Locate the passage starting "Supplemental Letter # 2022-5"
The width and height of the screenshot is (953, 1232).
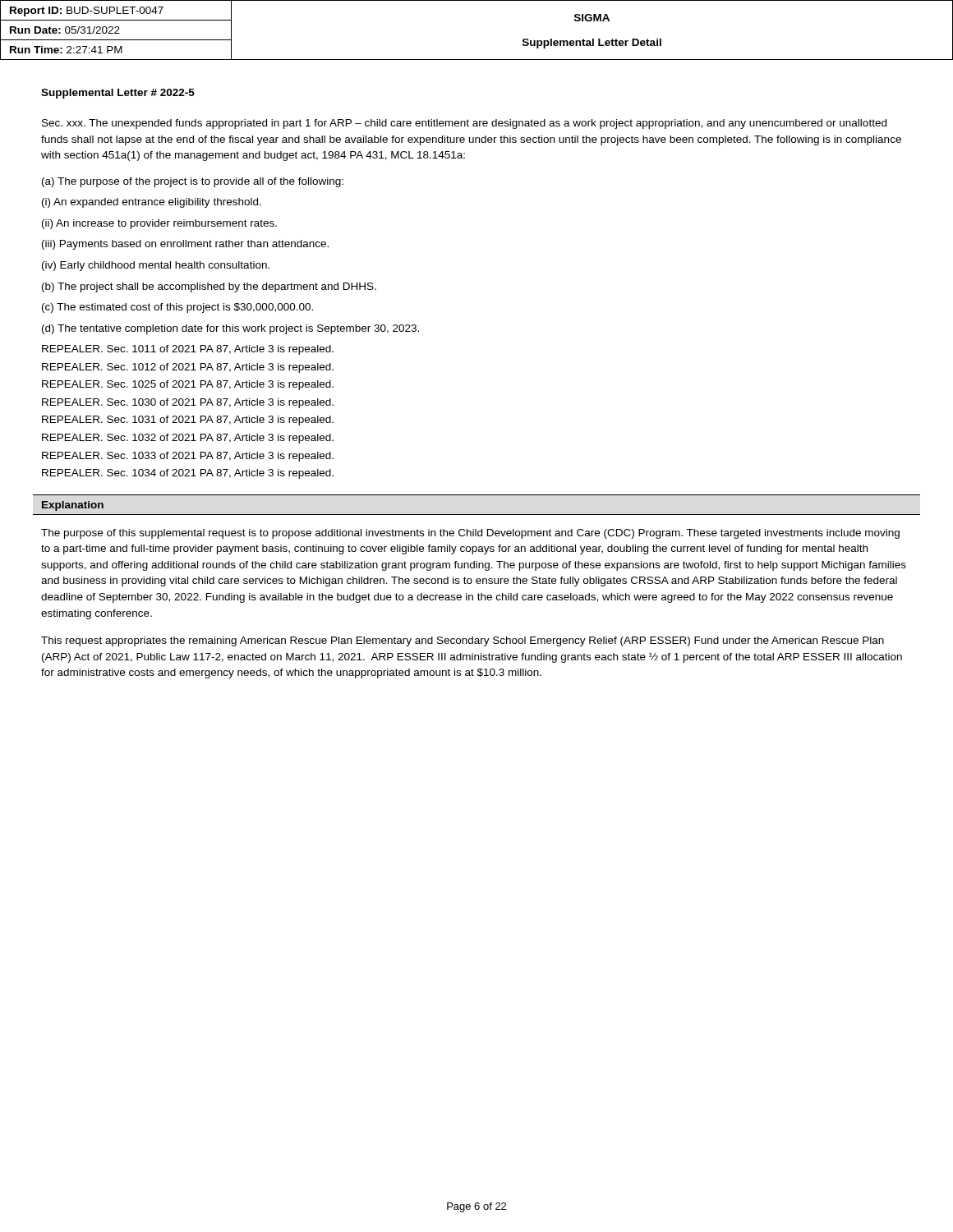[118, 92]
